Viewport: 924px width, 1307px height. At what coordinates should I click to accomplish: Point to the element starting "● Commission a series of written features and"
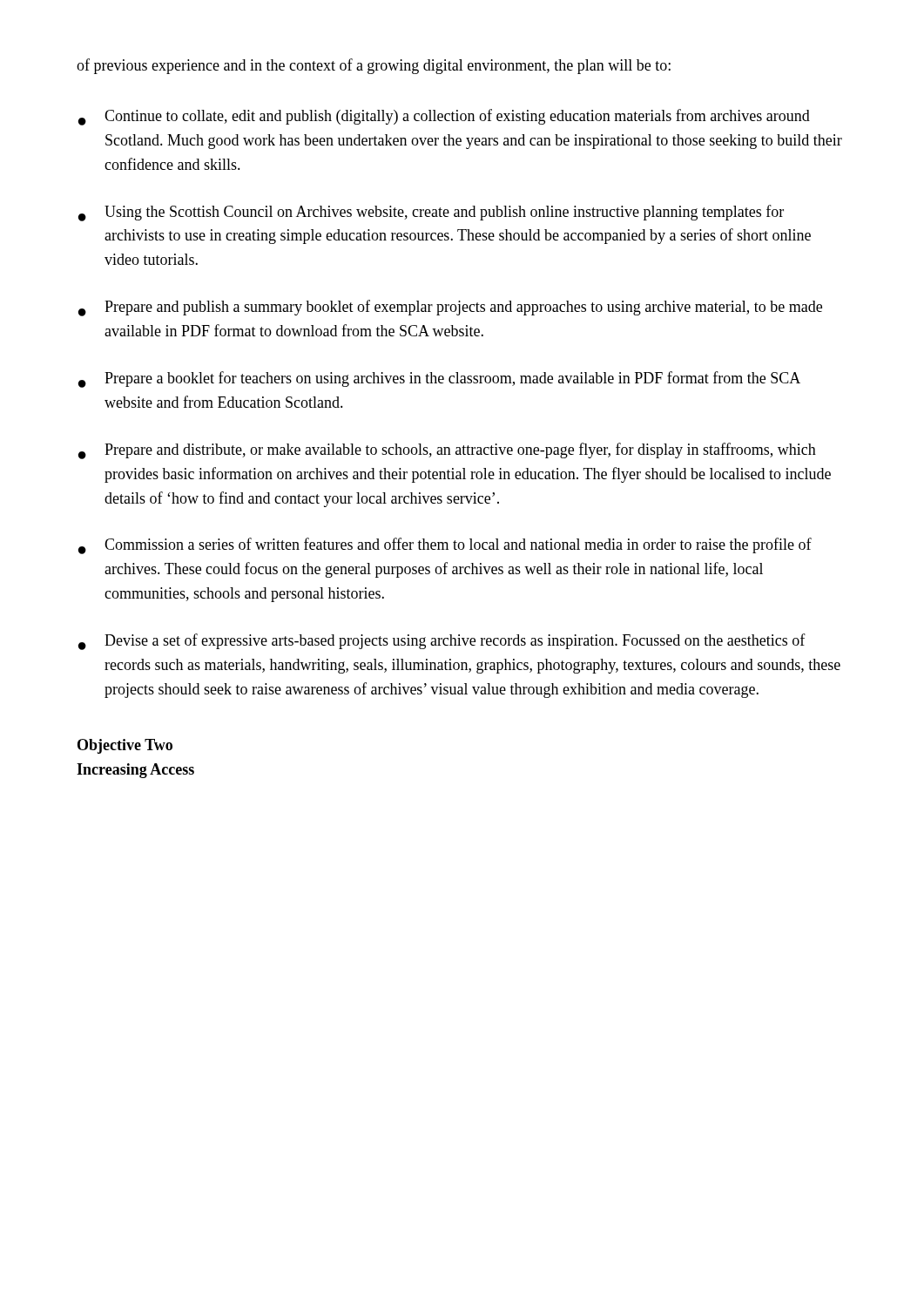[462, 570]
